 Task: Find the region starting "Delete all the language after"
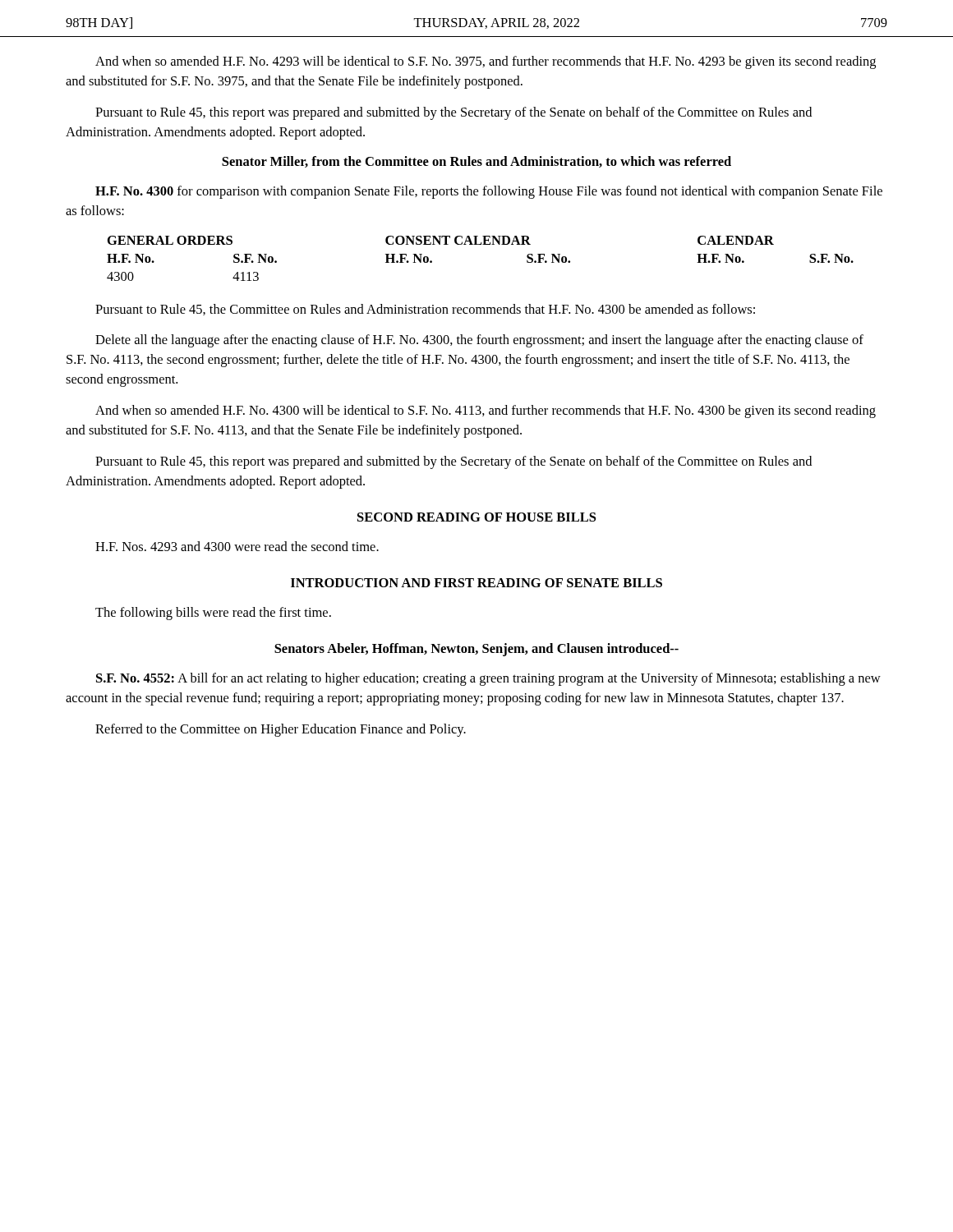(476, 360)
